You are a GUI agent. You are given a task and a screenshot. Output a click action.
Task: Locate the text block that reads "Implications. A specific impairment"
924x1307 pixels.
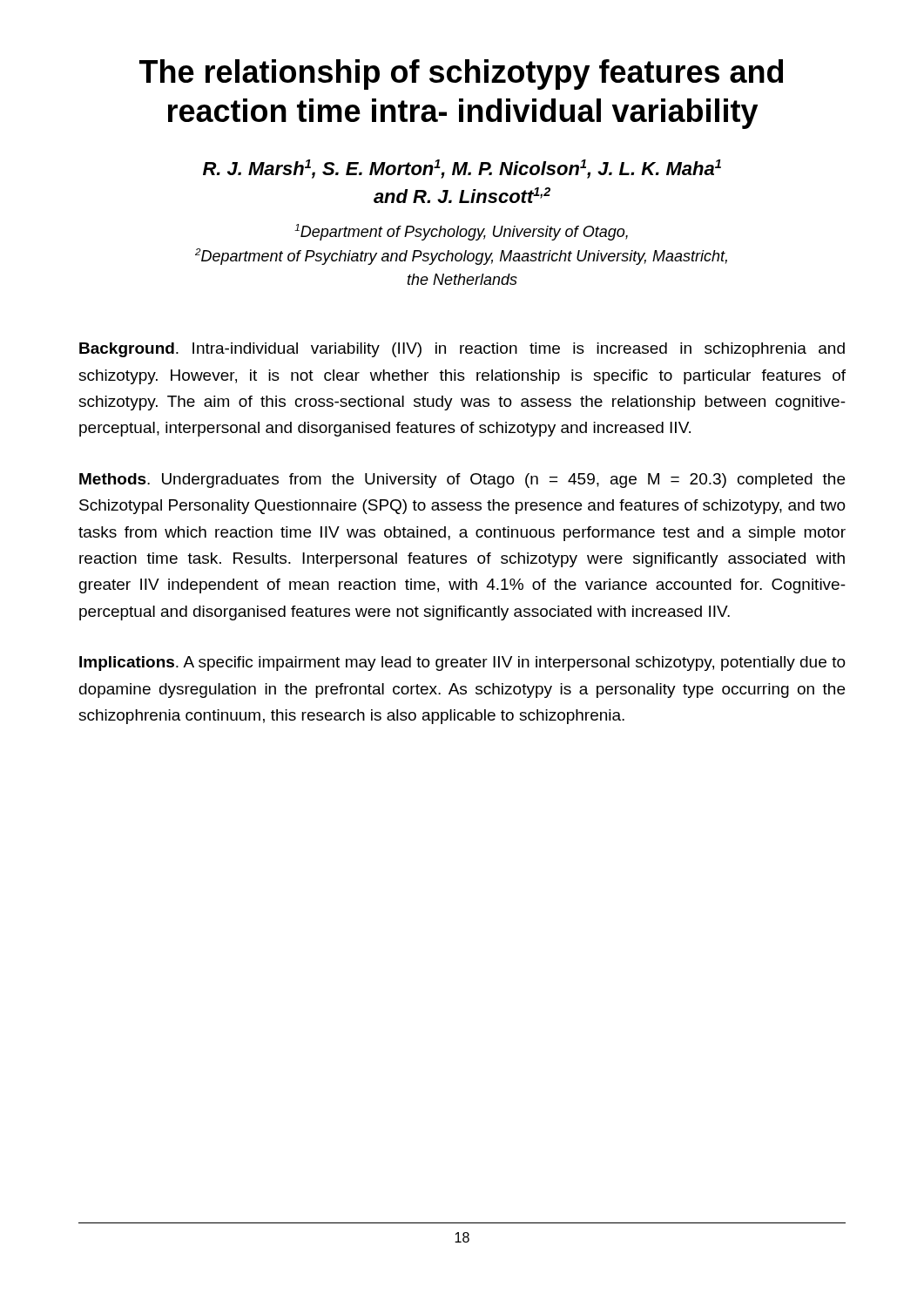[462, 689]
